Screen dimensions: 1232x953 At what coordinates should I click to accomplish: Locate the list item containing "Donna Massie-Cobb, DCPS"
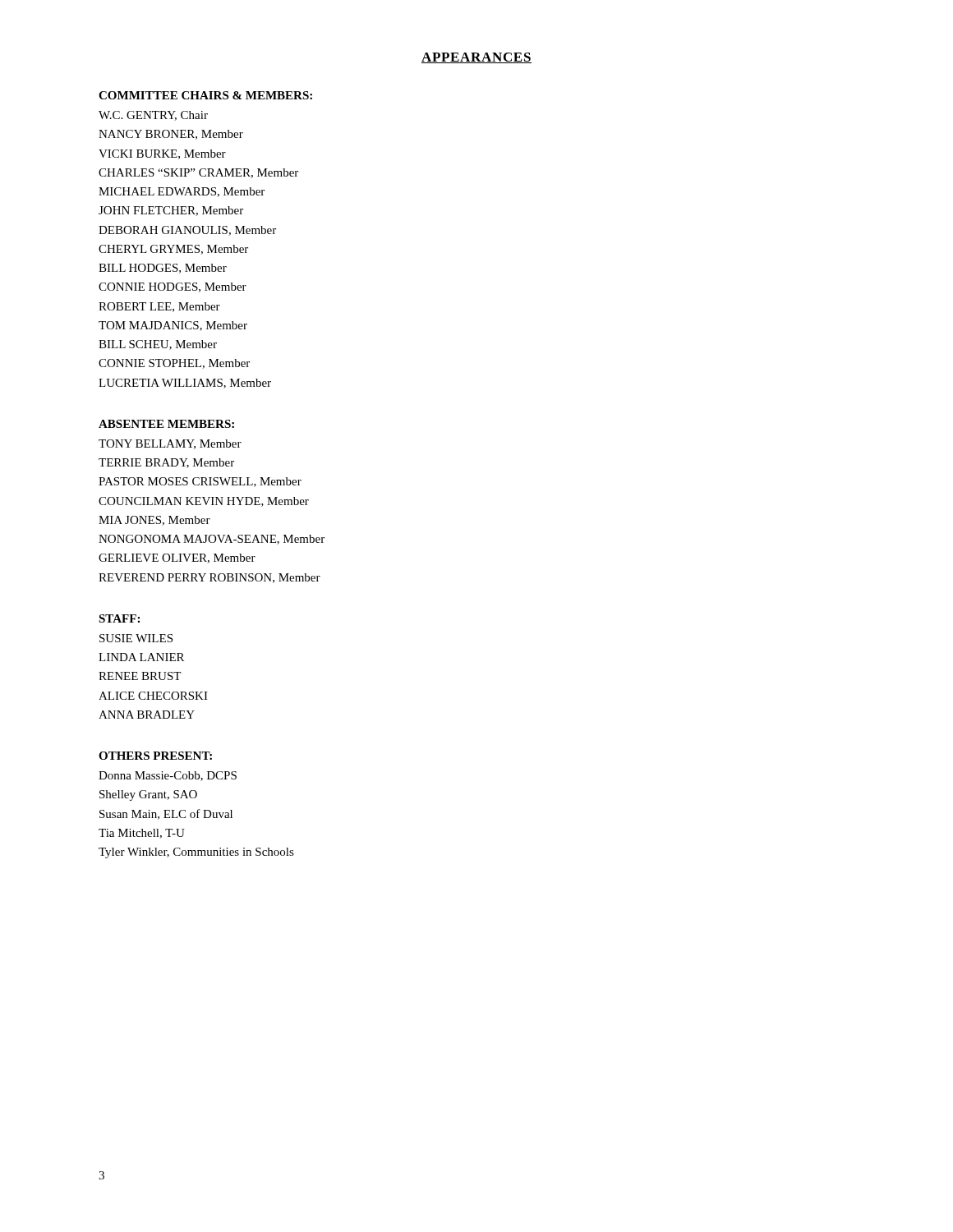coord(168,775)
